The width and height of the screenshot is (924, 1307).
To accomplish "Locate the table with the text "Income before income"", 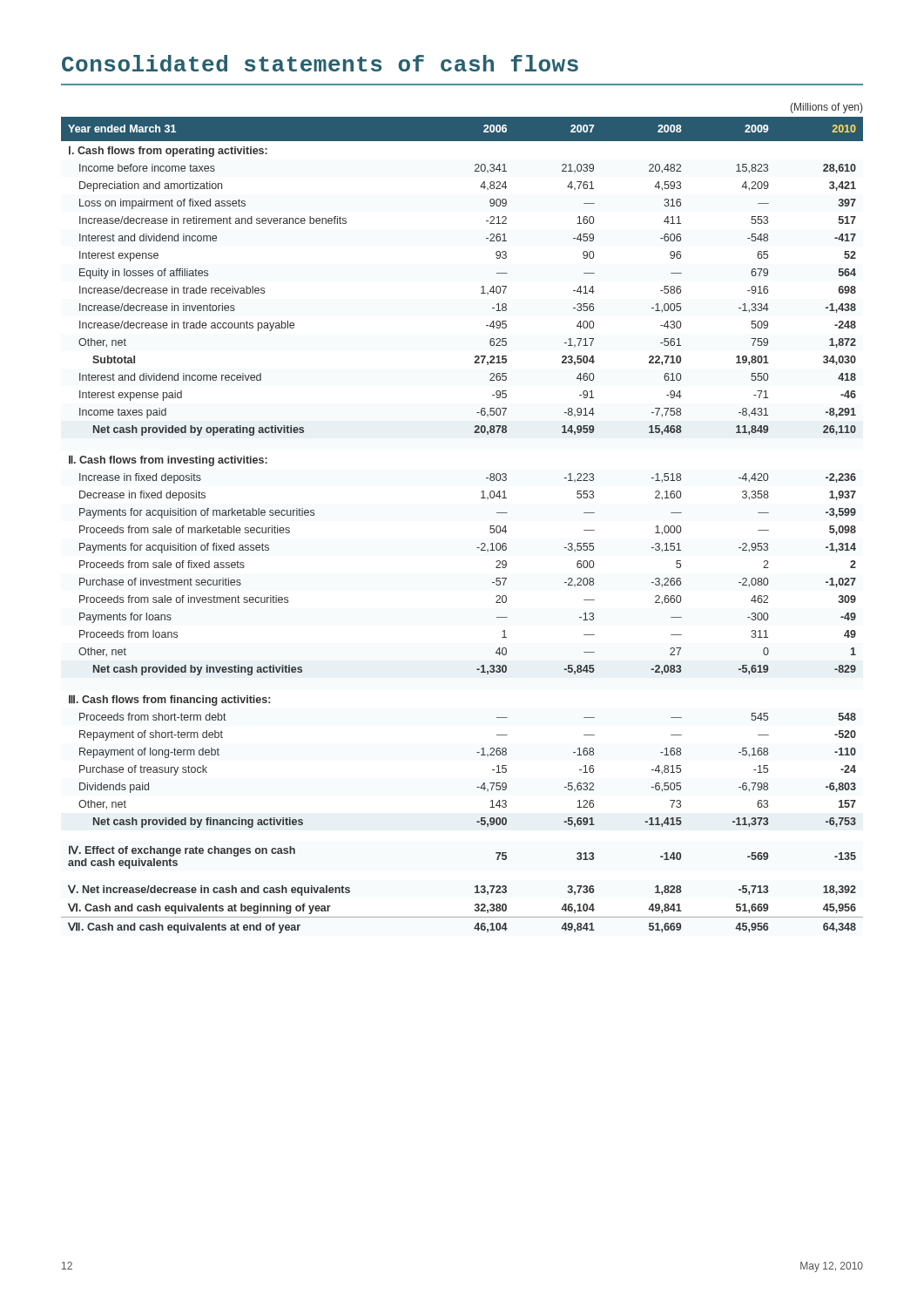I will point(462,518).
